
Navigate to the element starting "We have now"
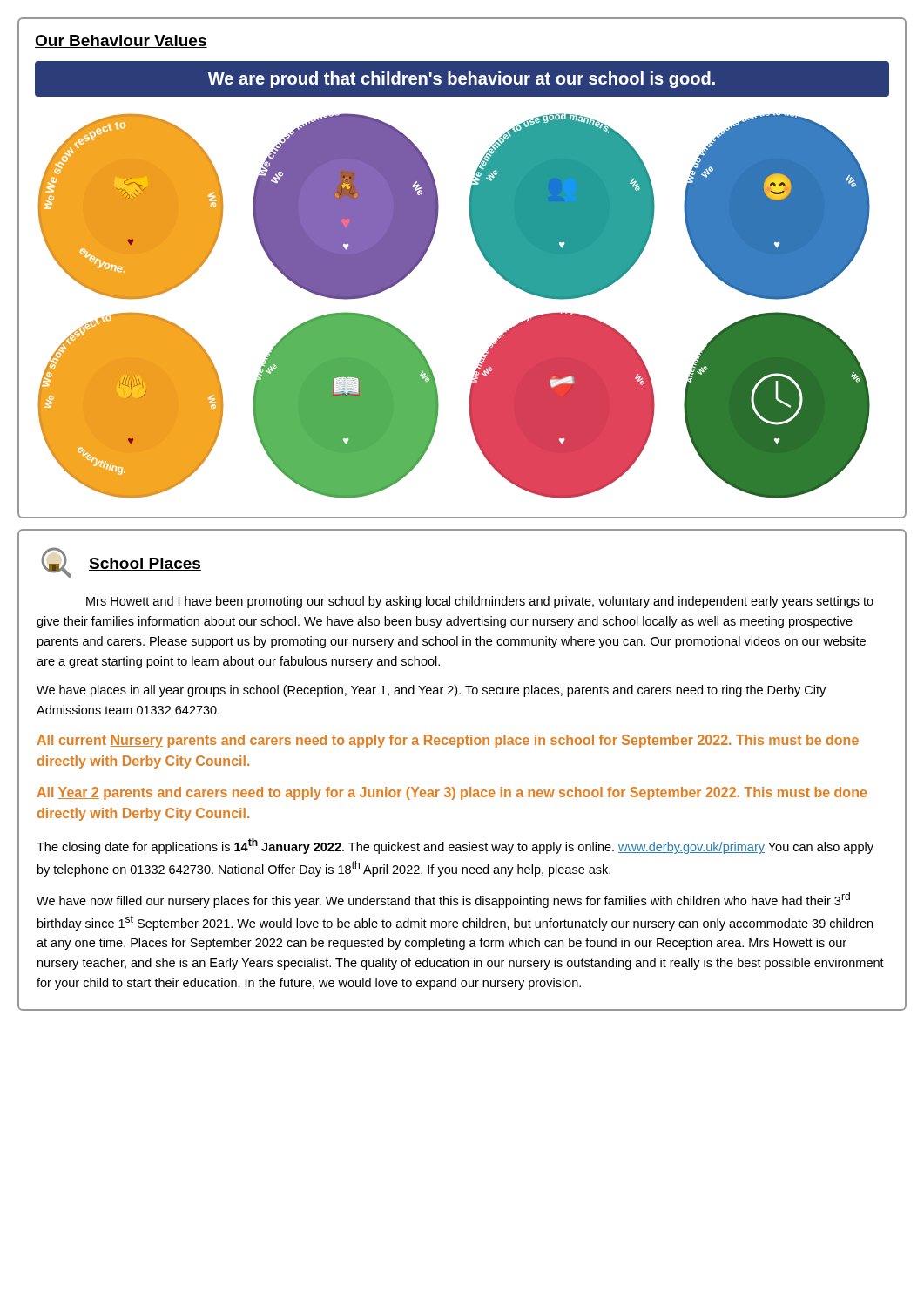coord(460,940)
